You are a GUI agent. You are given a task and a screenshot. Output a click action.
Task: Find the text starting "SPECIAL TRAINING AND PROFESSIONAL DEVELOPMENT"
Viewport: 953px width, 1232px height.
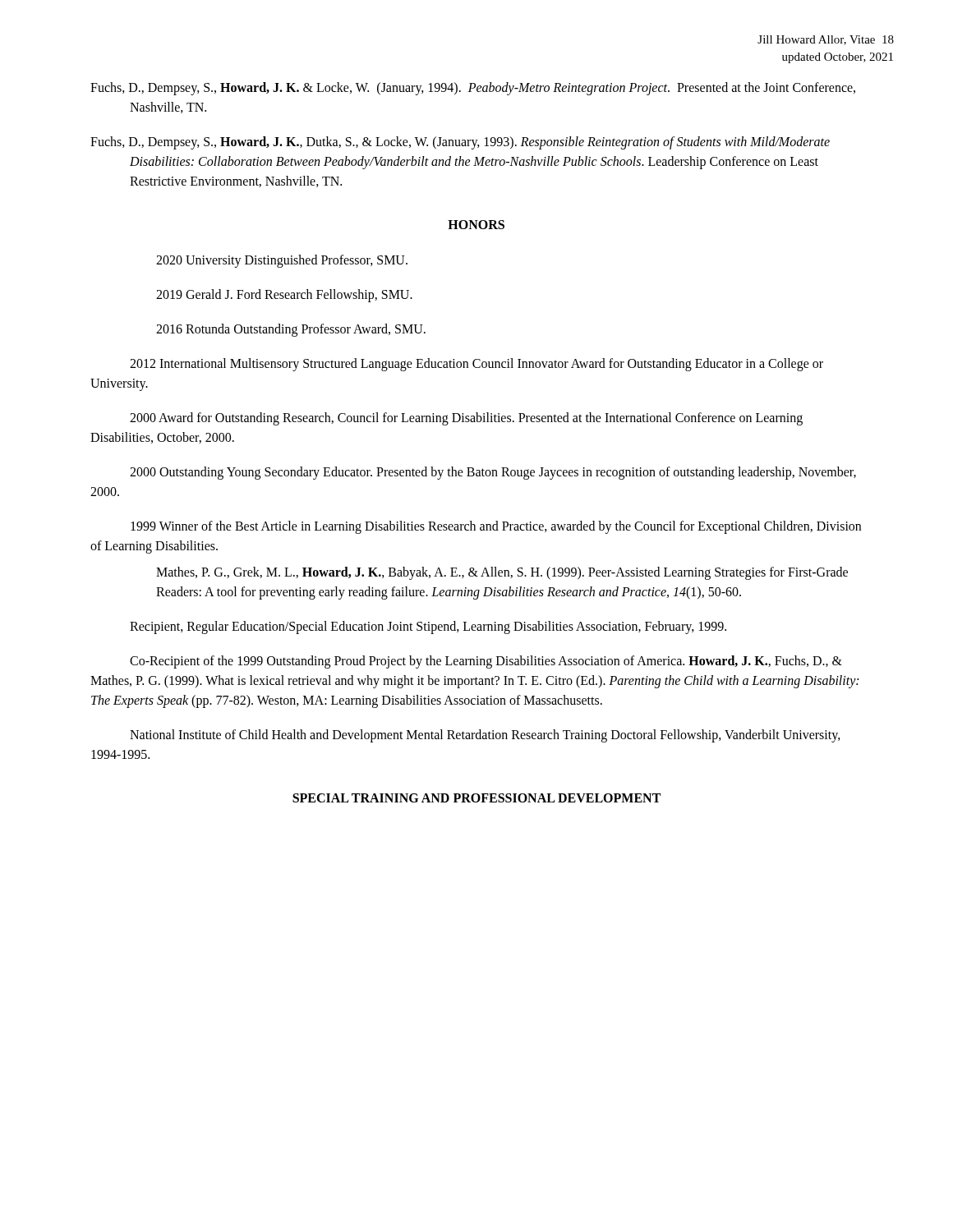point(476,798)
